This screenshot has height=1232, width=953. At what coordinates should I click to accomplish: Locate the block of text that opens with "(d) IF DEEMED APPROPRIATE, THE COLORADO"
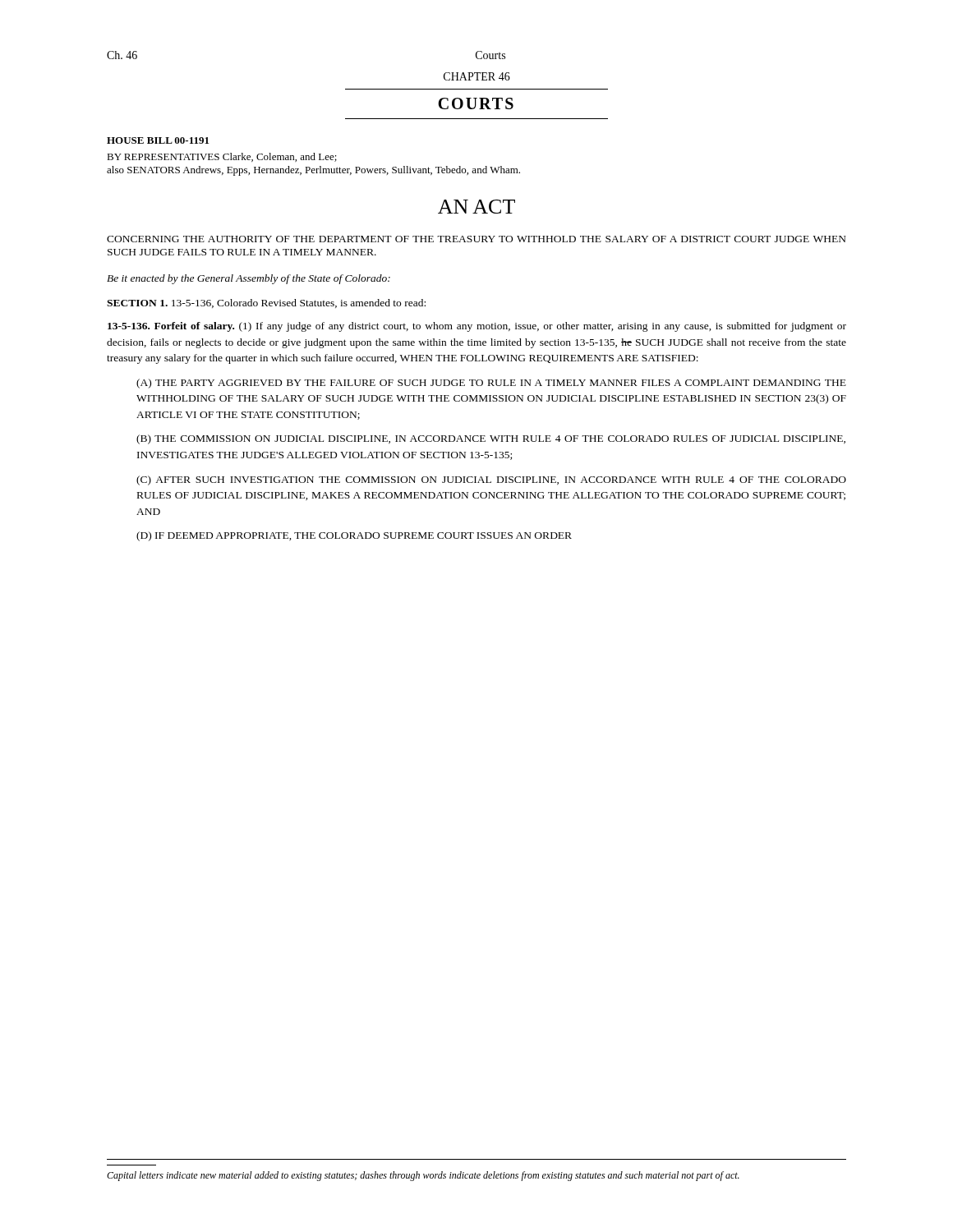(x=354, y=535)
